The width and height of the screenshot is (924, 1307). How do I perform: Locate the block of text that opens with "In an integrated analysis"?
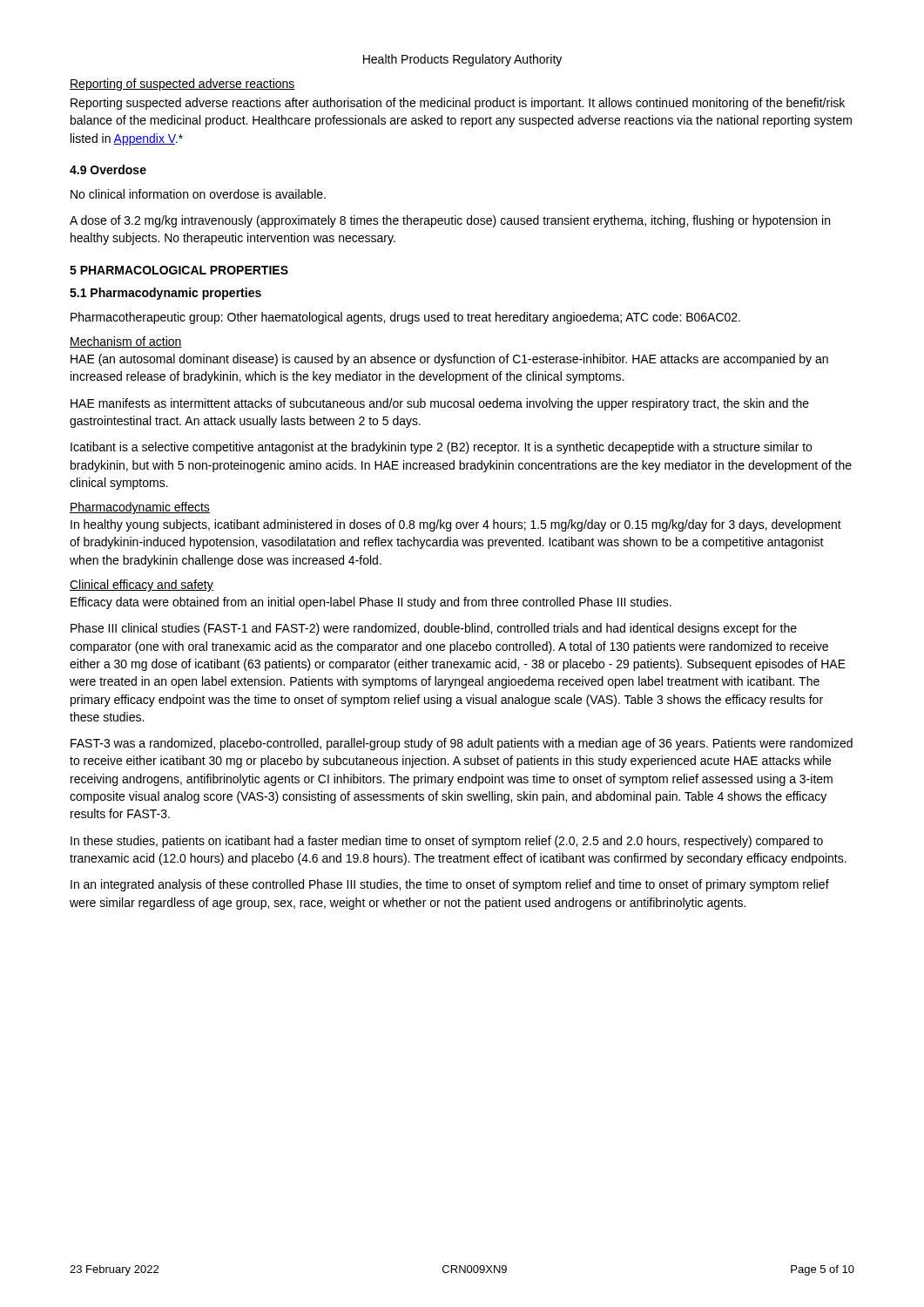tap(449, 893)
